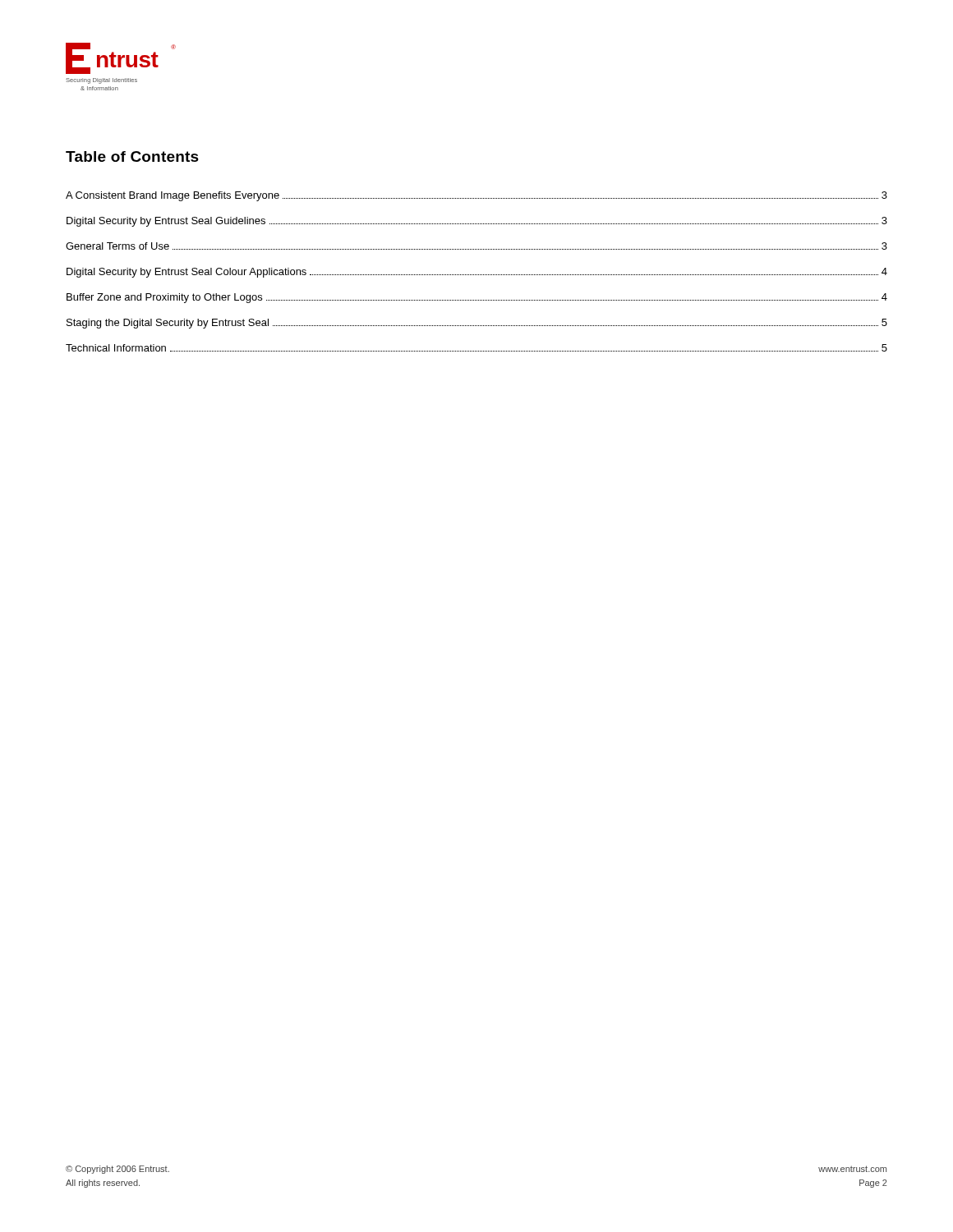This screenshot has width=953, height=1232.
Task: Find the logo
Action: [x=123, y=72]
